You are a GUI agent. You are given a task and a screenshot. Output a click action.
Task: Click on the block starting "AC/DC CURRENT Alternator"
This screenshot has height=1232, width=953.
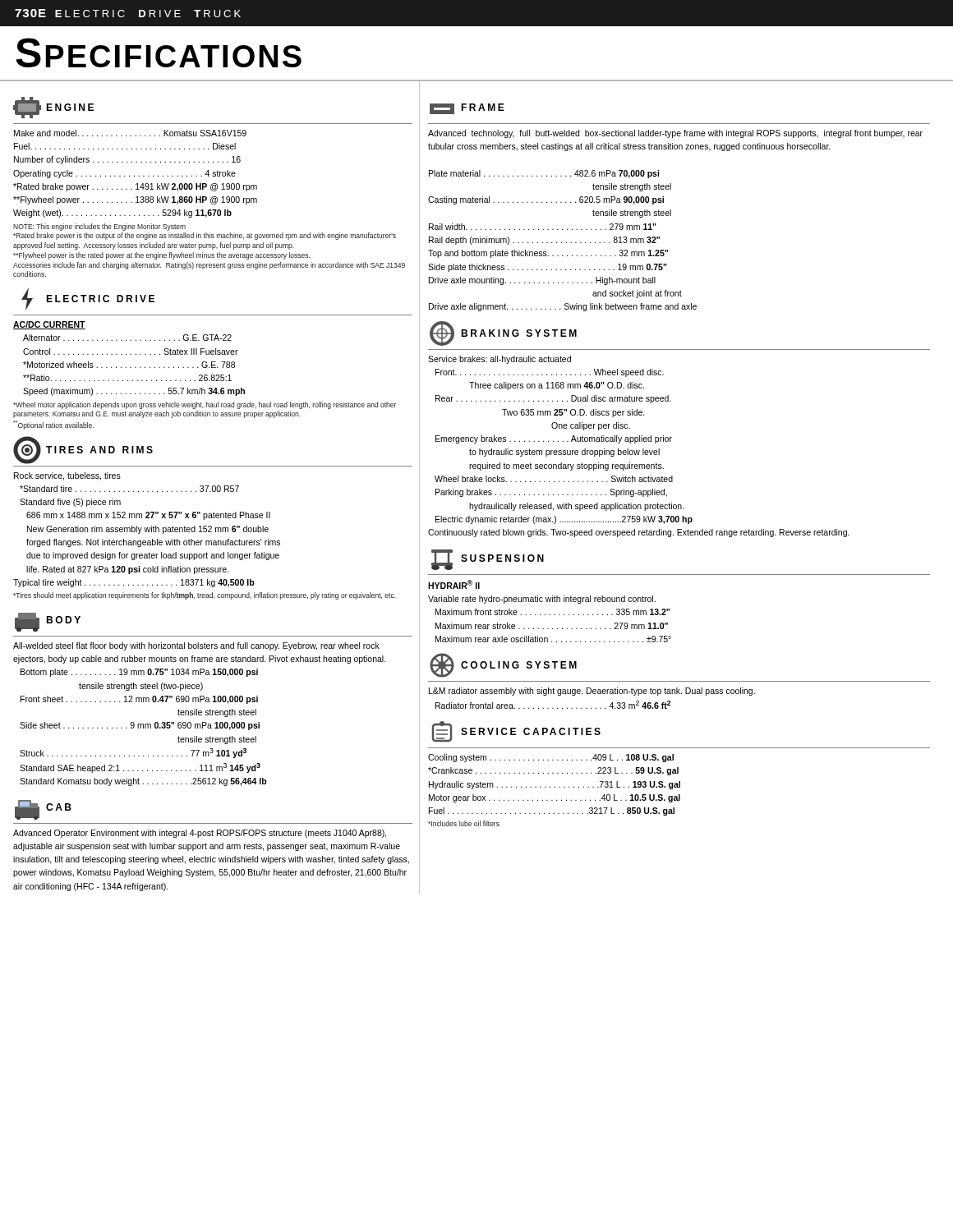(129, 358)
